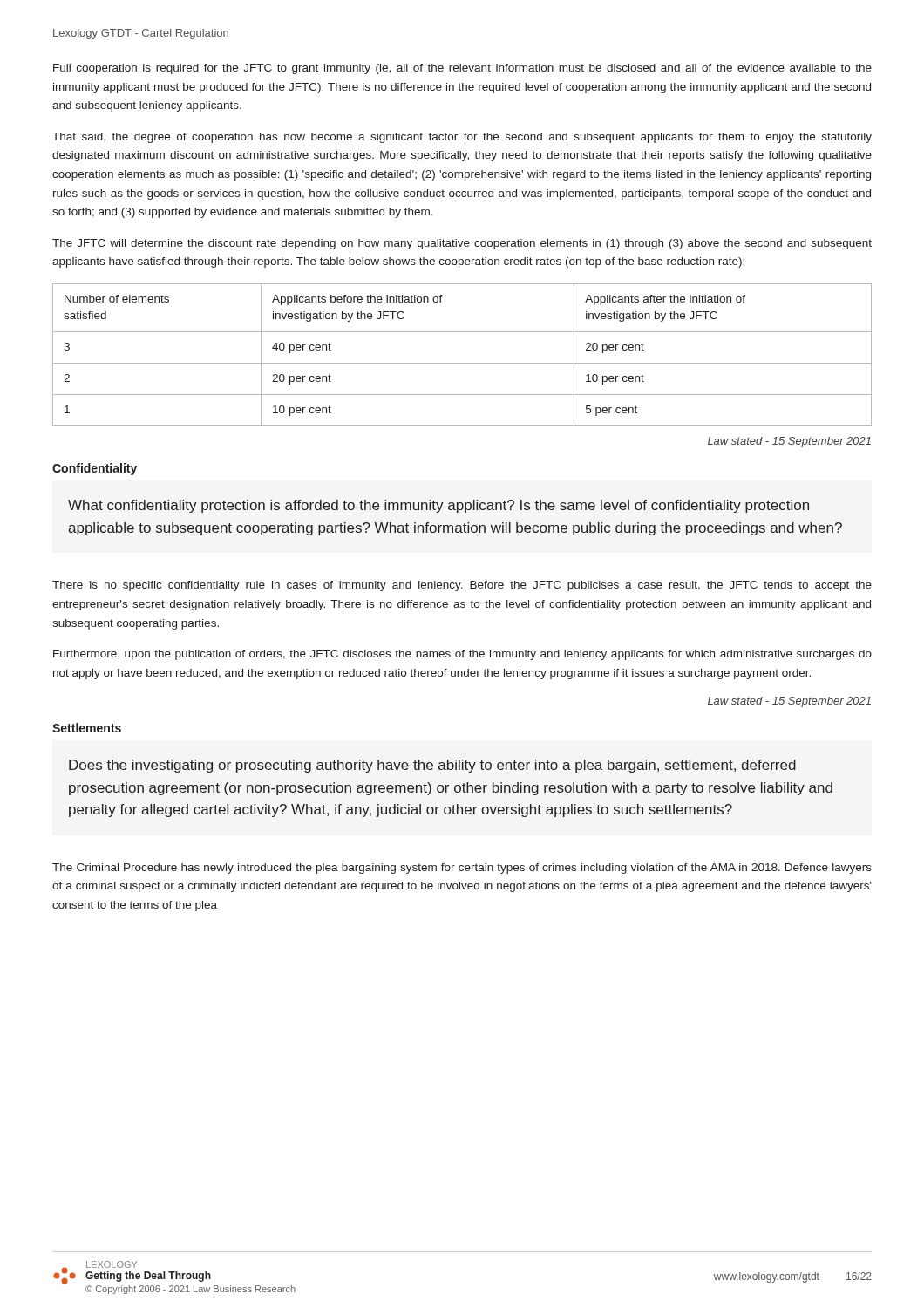Select the text block that reads "That said, the degree of"

pyautogui.click(x=462, y=174)
